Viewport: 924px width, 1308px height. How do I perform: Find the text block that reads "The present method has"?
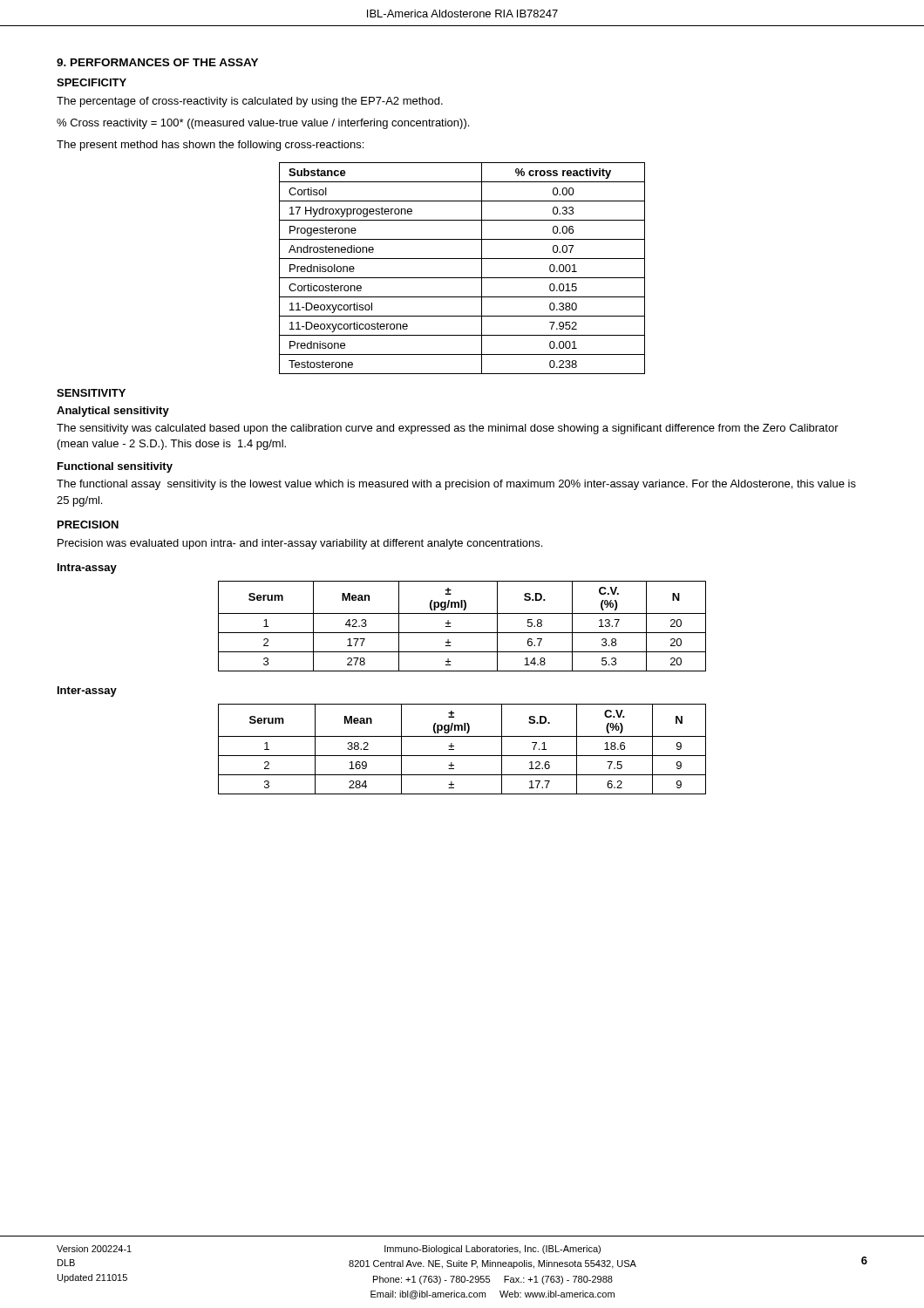click(x=210, y=146)
